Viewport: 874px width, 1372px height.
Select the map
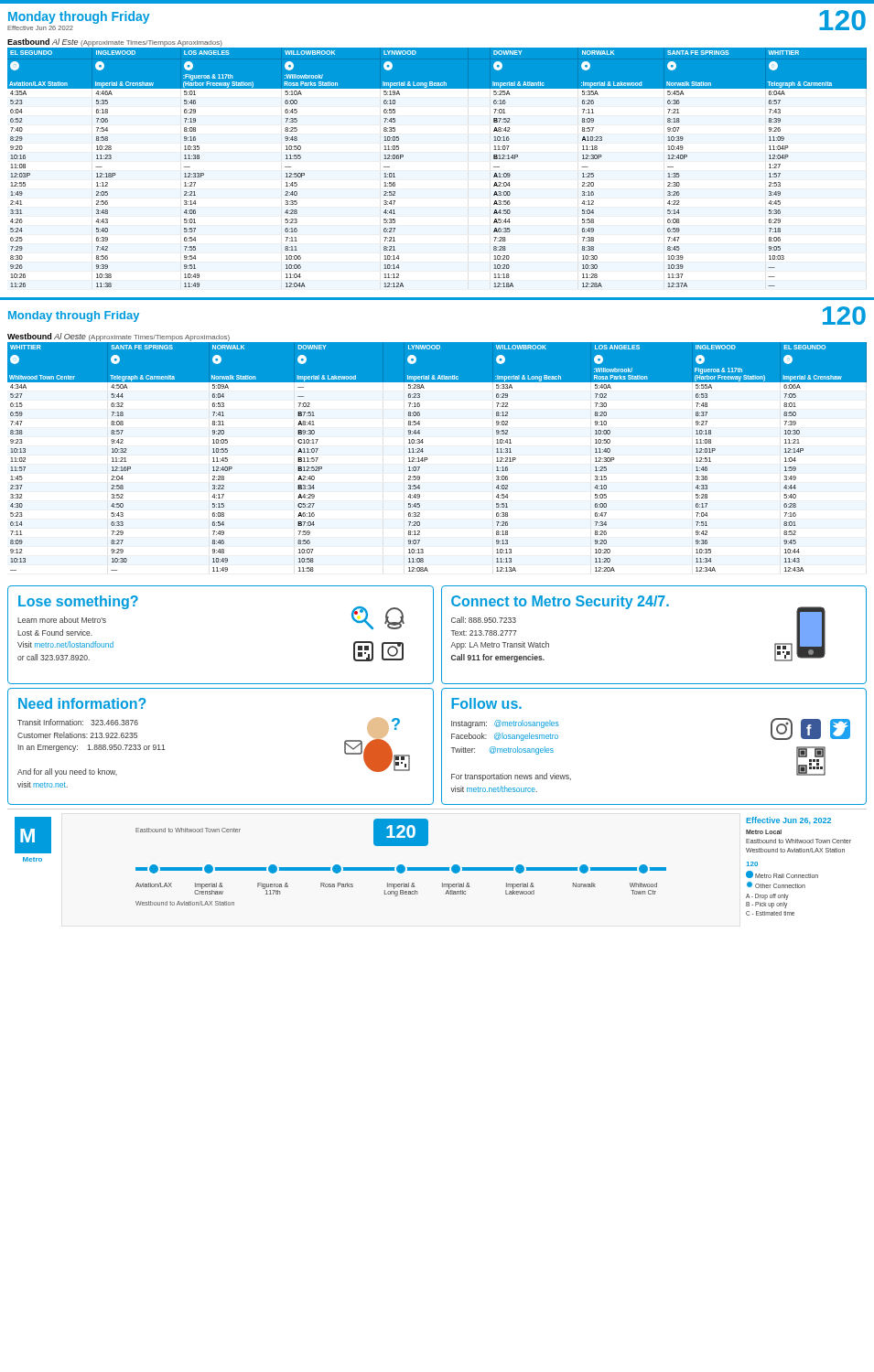401,870
